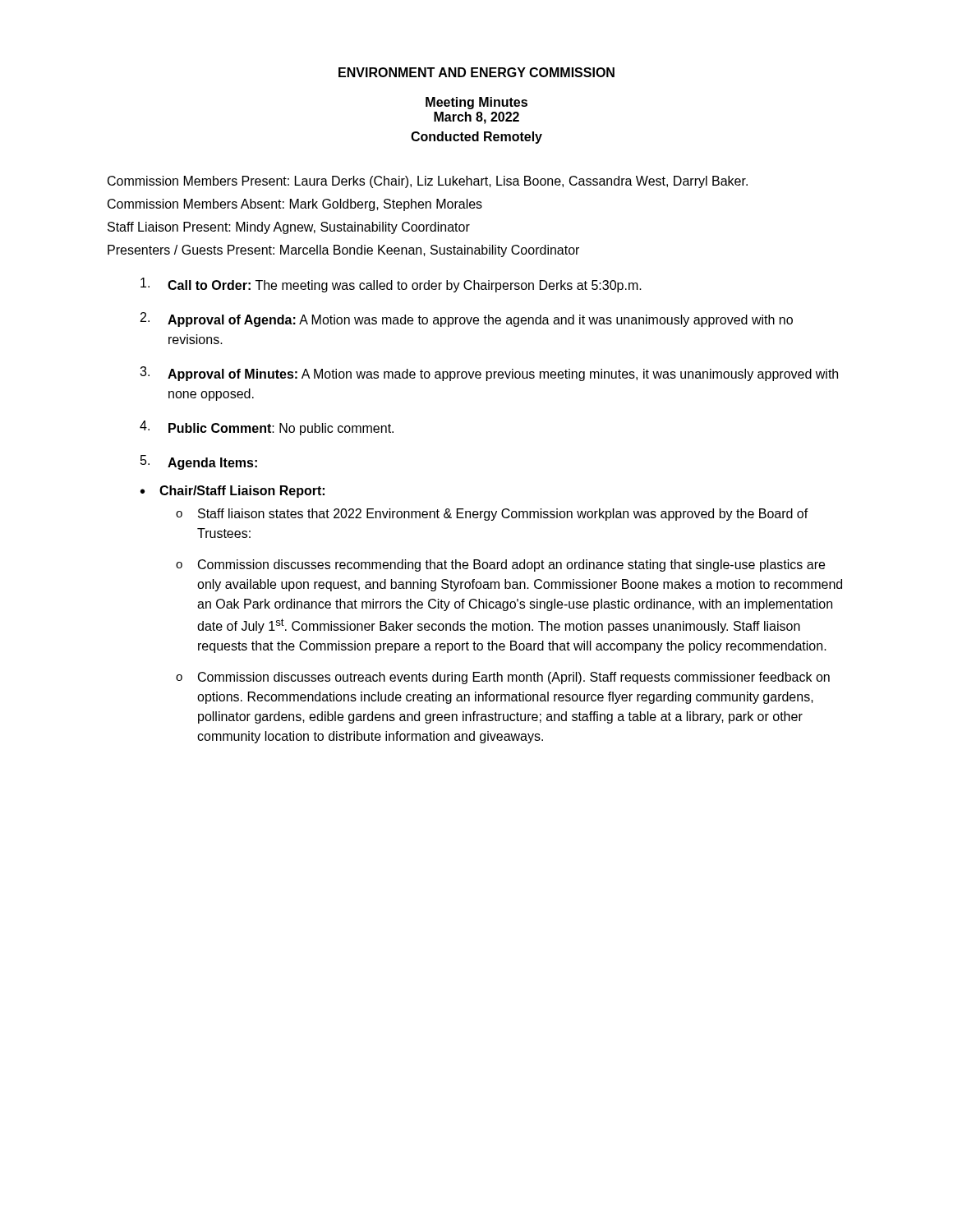Locate the region starting "Presenters / Guests Present: Marcella Bondie Keenan,"
Viewport: 953px width, 1232px height.
(x=343, y=250)
